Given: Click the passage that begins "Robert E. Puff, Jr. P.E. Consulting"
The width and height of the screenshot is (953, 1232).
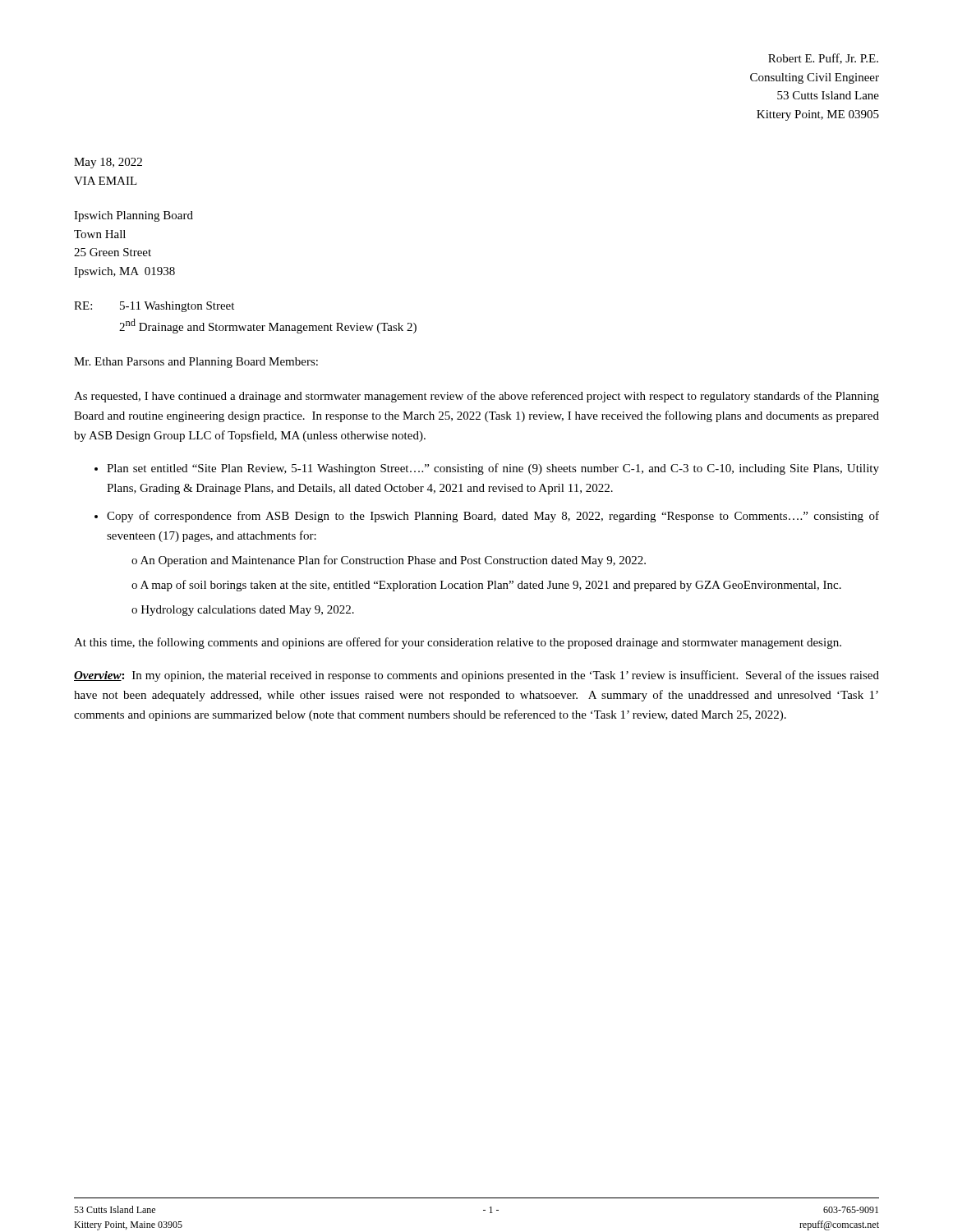Looking at the screenshot, I should (x=814, y=86).
